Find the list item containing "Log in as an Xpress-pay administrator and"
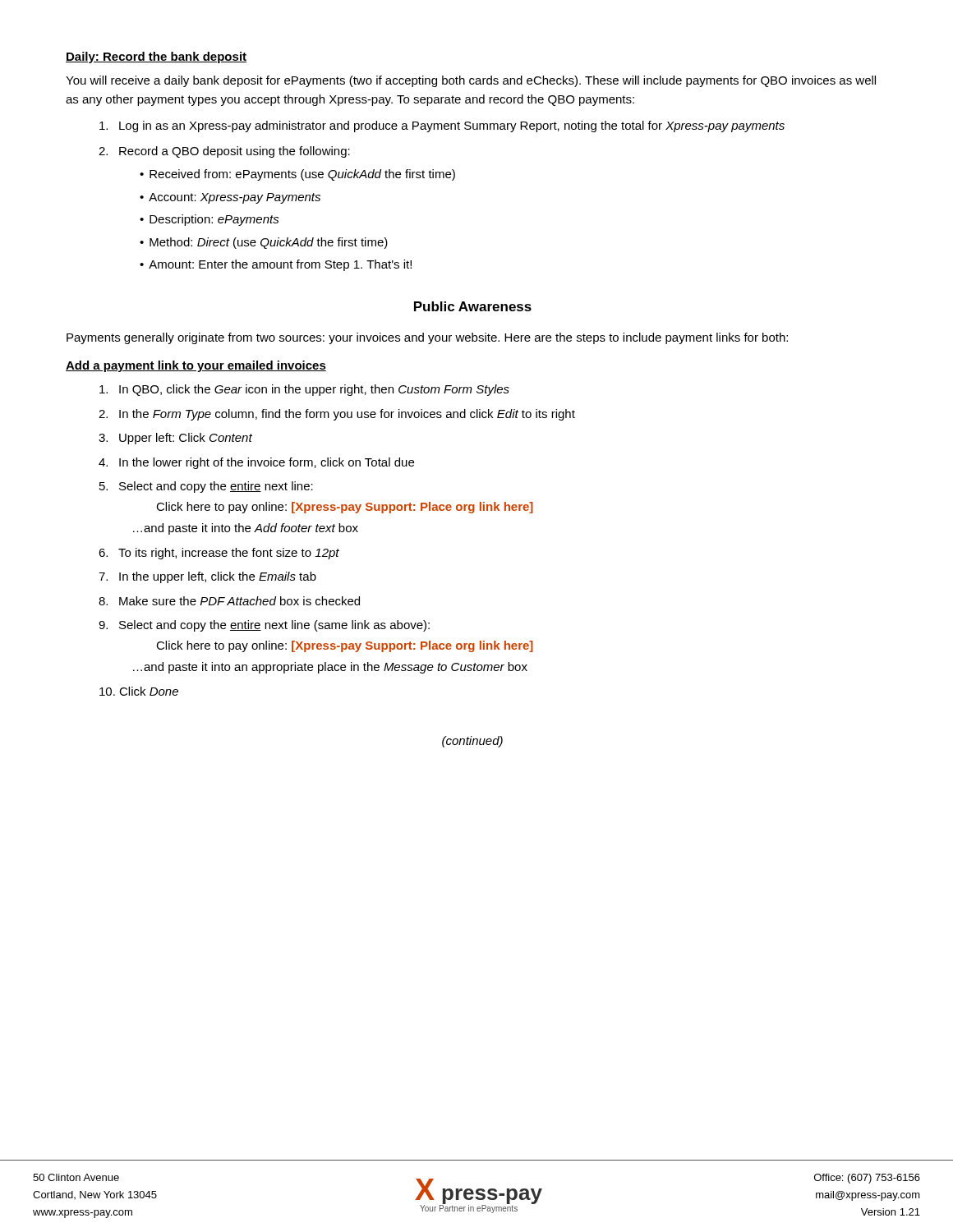953x1232 pixels. pyautogui.click(x=442, y=126)
